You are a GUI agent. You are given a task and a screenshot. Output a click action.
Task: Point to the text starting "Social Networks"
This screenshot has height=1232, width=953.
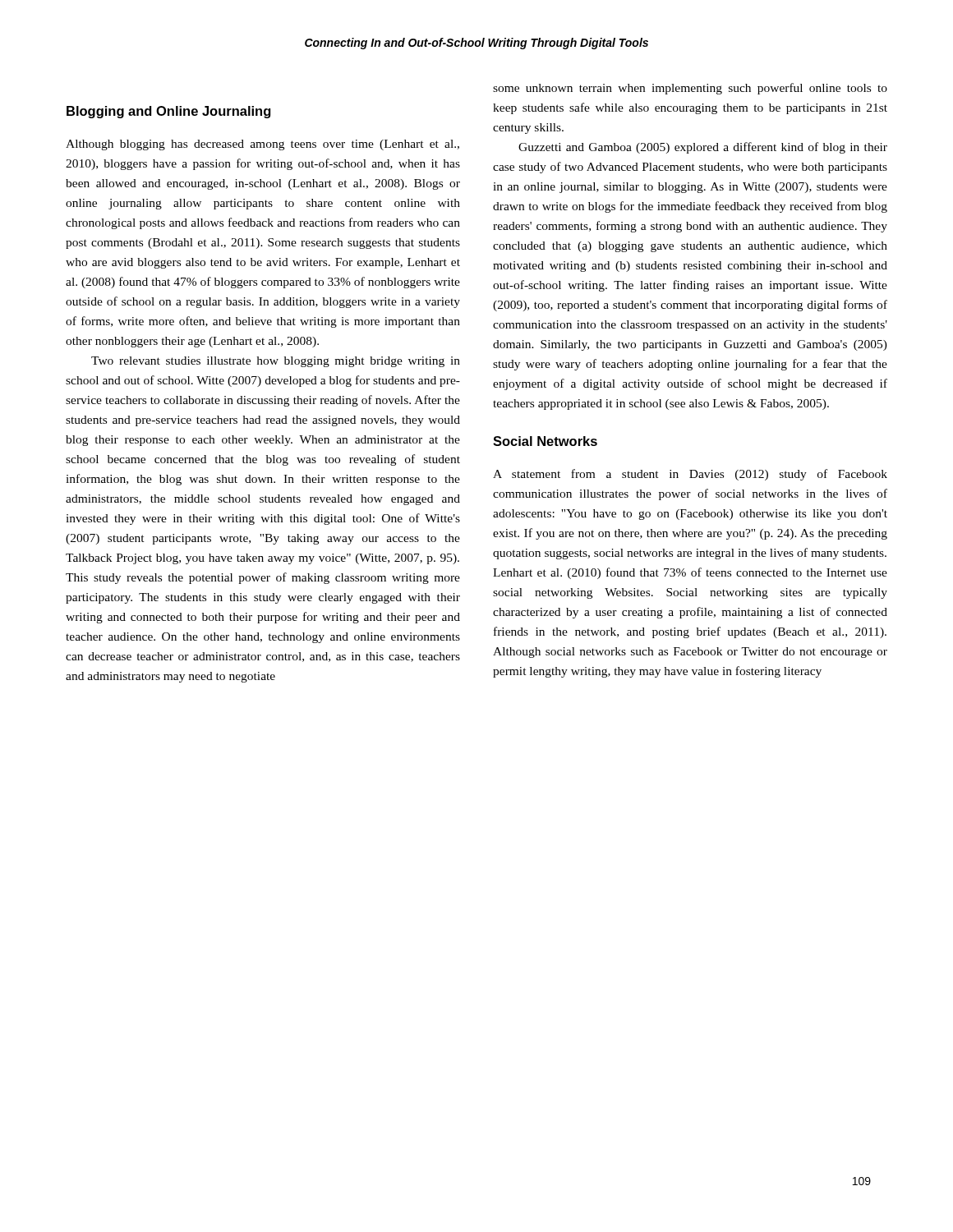click(545, 441)
